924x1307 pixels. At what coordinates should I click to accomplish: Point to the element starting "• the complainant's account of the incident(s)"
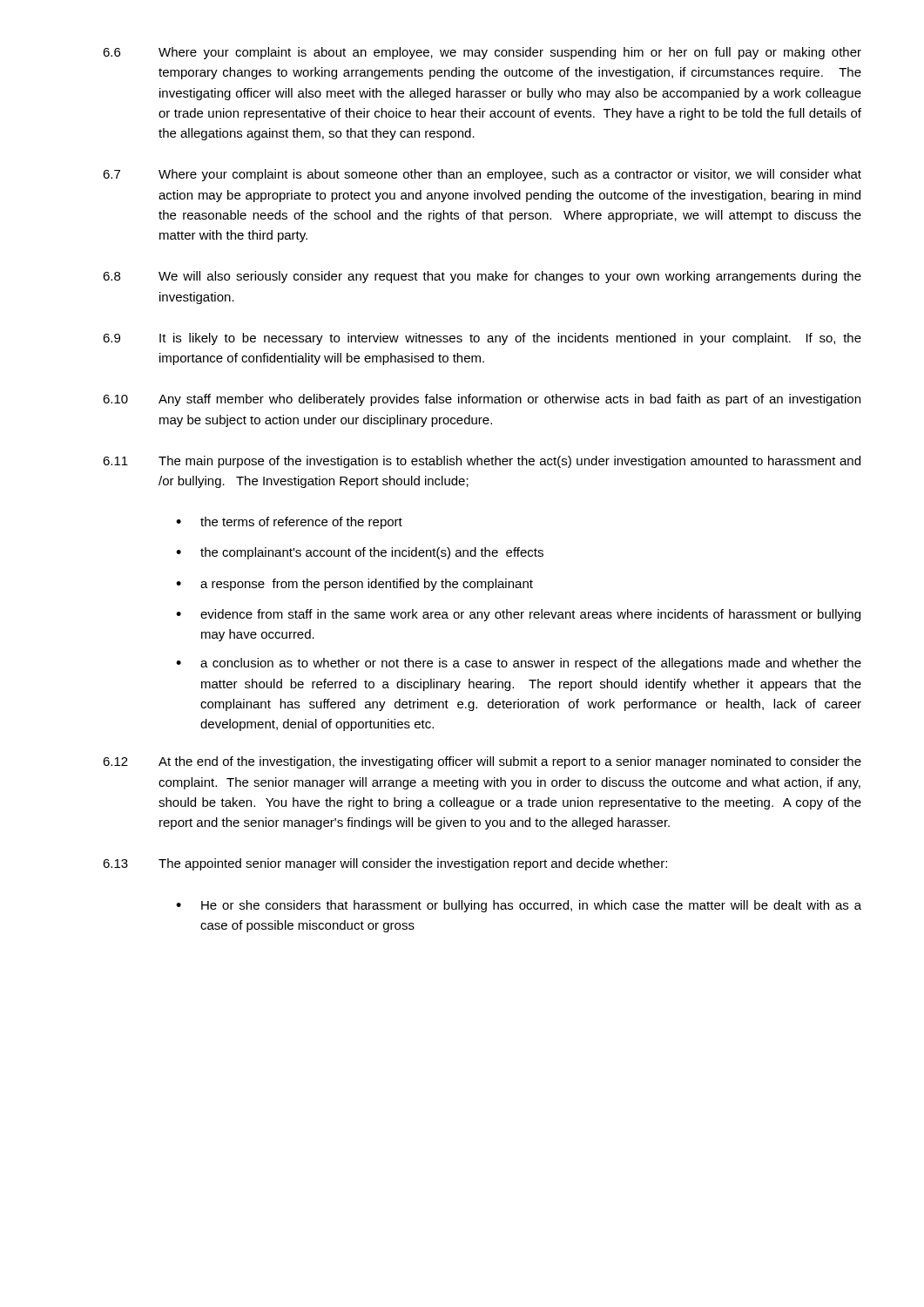[519, 553]
